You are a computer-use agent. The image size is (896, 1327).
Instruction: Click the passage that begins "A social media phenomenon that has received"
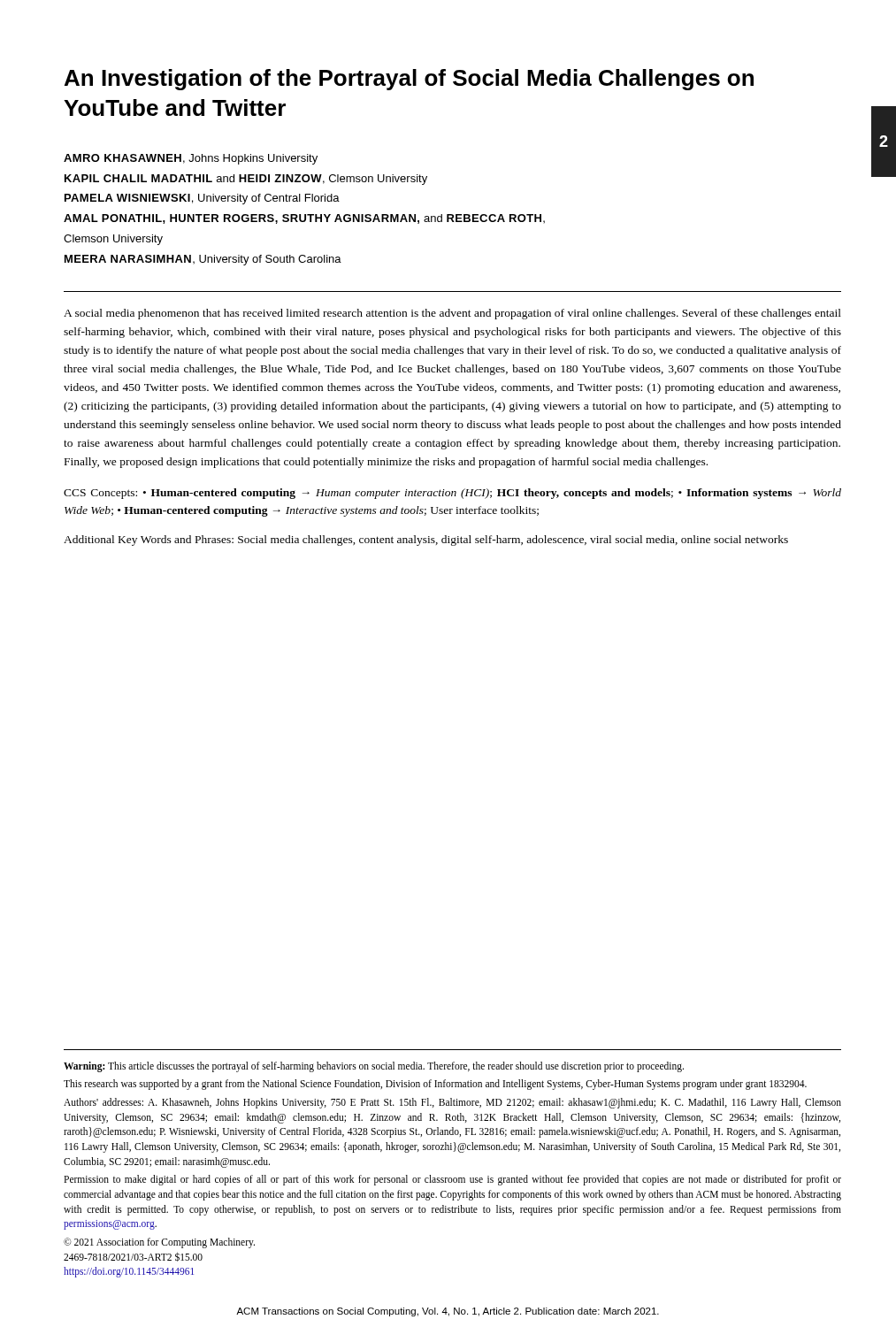tap(452, 387)
